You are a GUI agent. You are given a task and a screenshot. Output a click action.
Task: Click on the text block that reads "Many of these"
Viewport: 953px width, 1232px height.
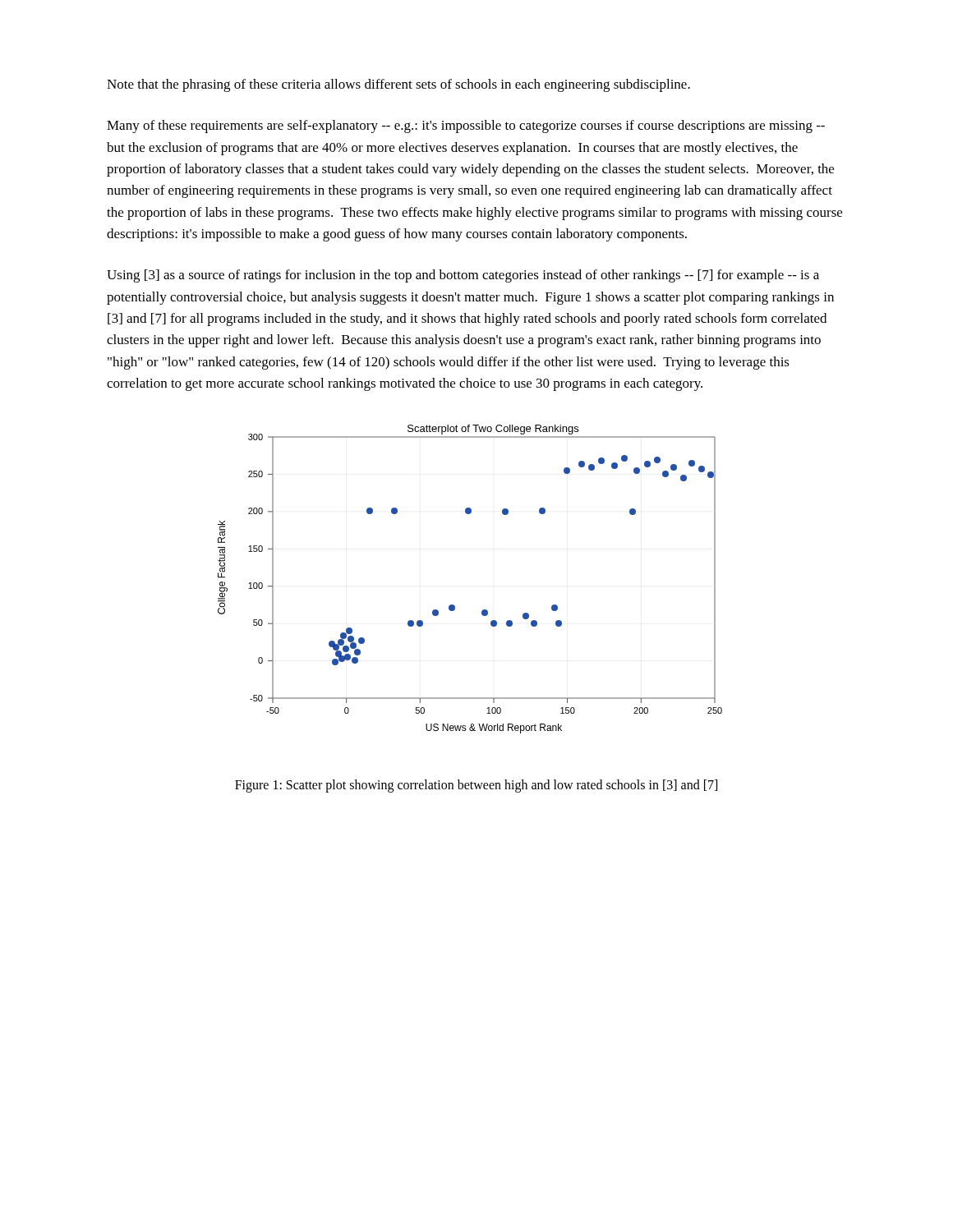(x=475, y=180)
